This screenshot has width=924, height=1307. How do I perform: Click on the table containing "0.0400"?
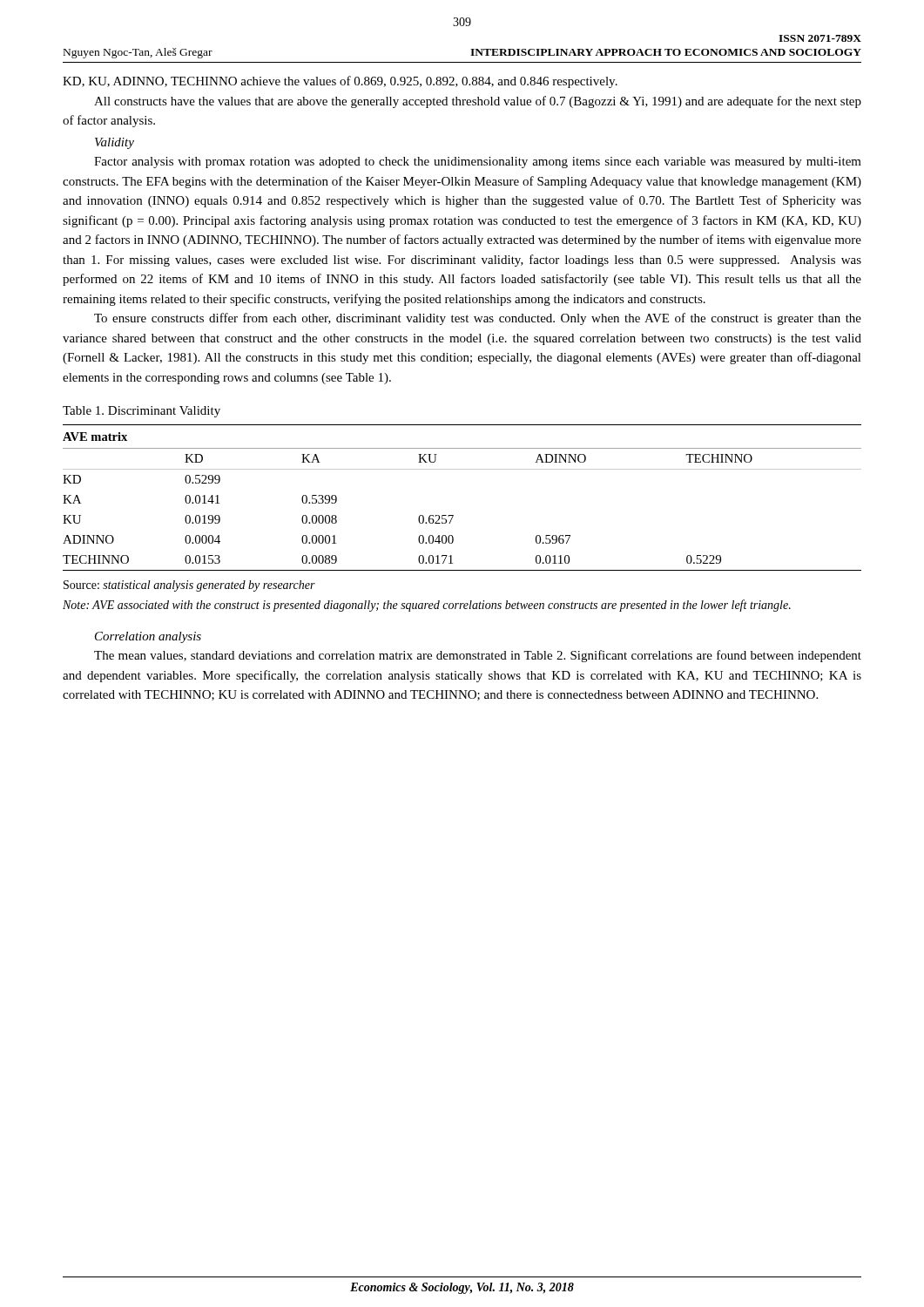click(x=462, y=497)
